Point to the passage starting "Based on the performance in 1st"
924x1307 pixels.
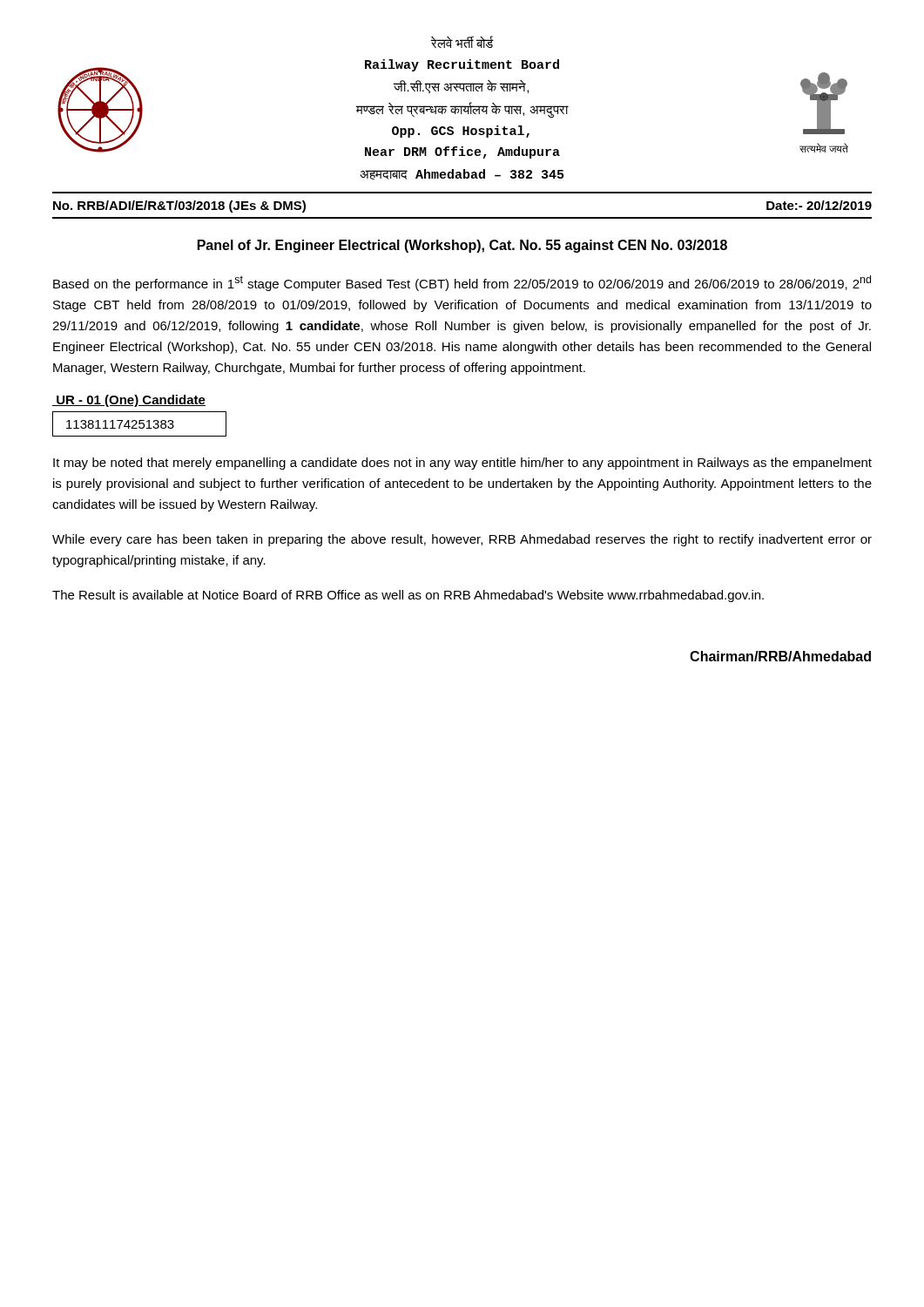coord(462,324)
